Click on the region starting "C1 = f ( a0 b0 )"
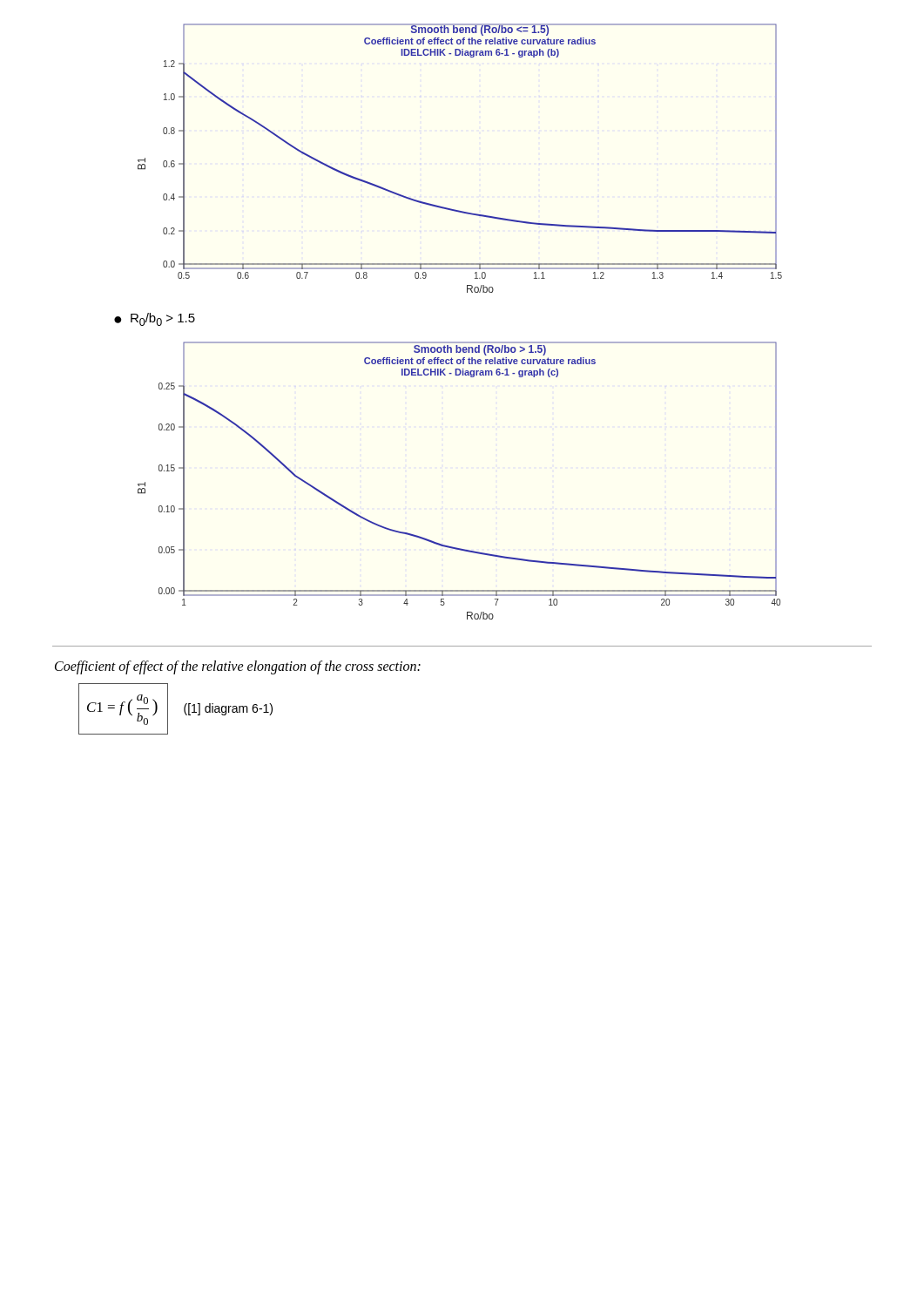This screenshot has width=924, height=1307. tap(122, 709)
